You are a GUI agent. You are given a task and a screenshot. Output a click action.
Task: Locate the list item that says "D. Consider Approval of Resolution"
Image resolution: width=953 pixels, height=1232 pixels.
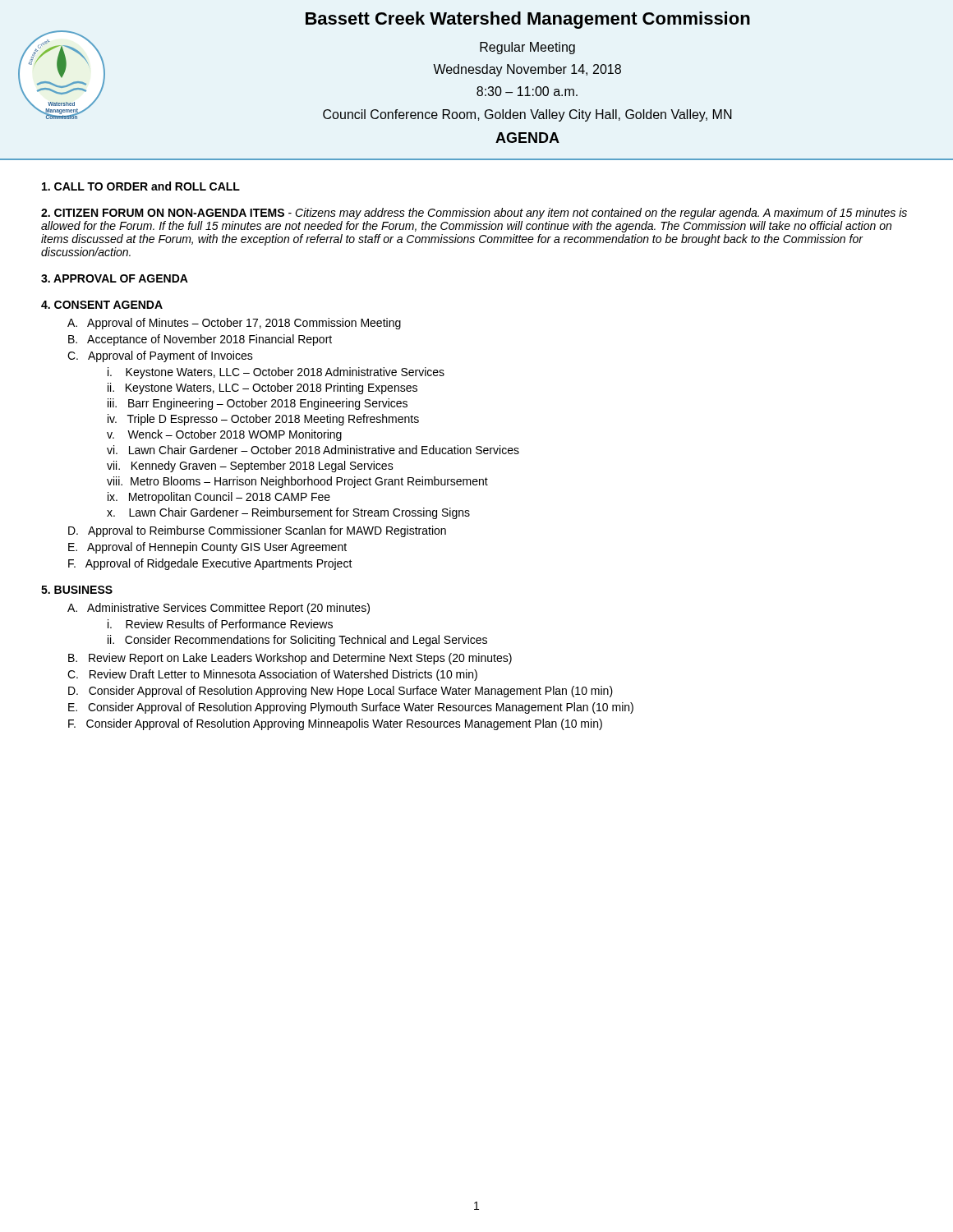[340, 691]
